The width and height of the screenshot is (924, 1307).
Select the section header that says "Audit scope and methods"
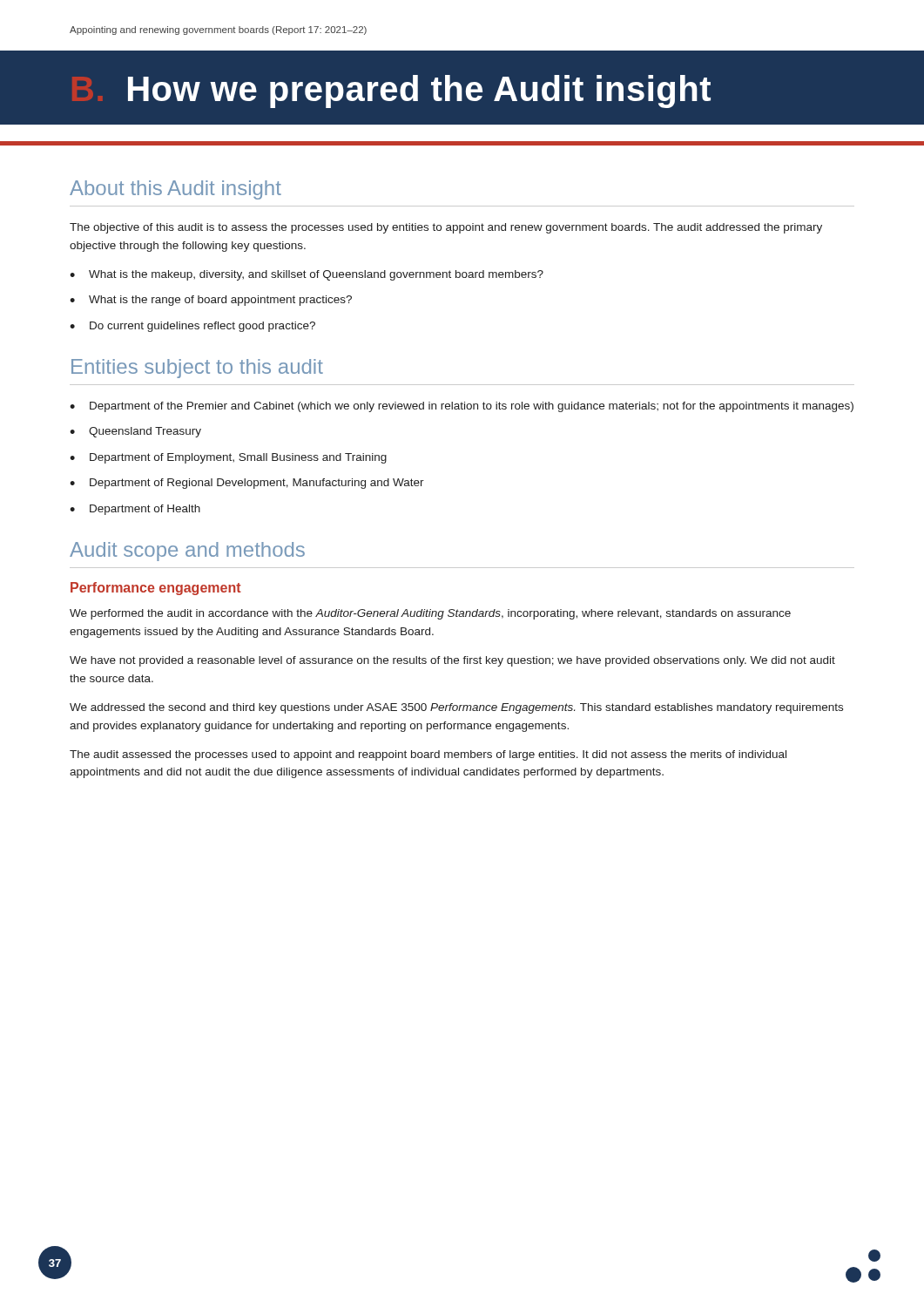coord(187,552)
